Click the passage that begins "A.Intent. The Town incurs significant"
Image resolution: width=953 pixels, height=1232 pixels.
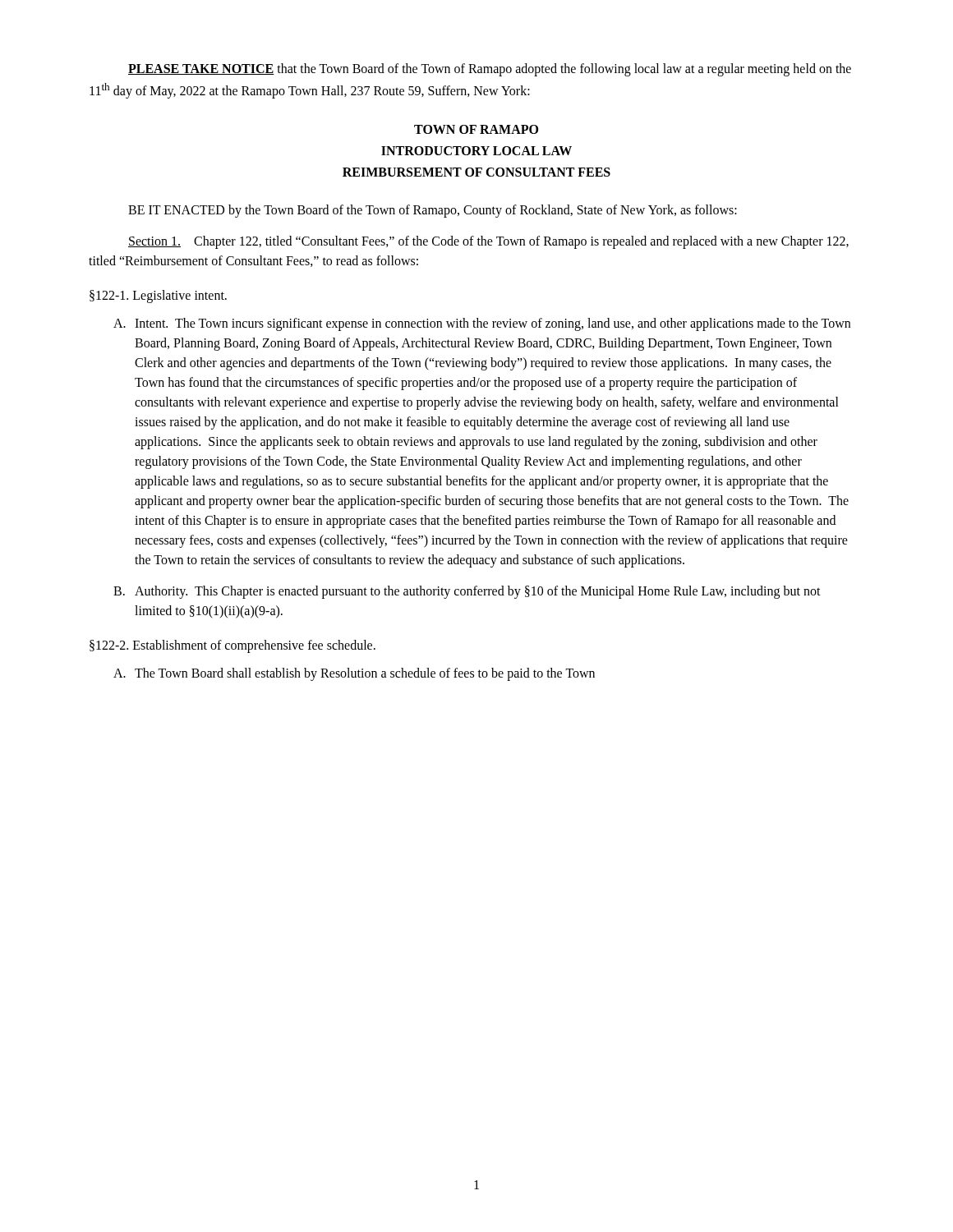point(485,442)
